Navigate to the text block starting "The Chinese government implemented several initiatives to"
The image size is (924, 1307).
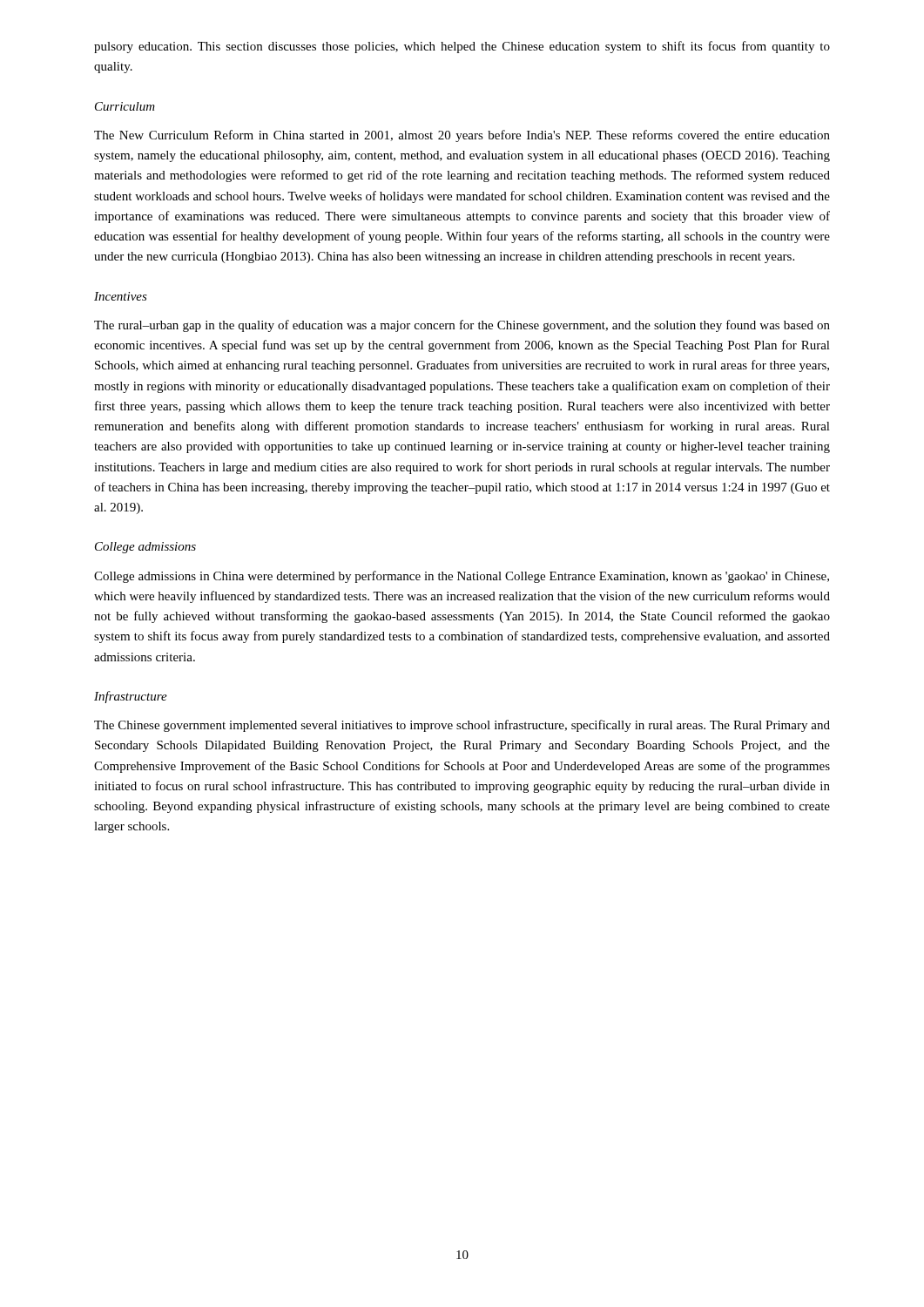[462, 776]
